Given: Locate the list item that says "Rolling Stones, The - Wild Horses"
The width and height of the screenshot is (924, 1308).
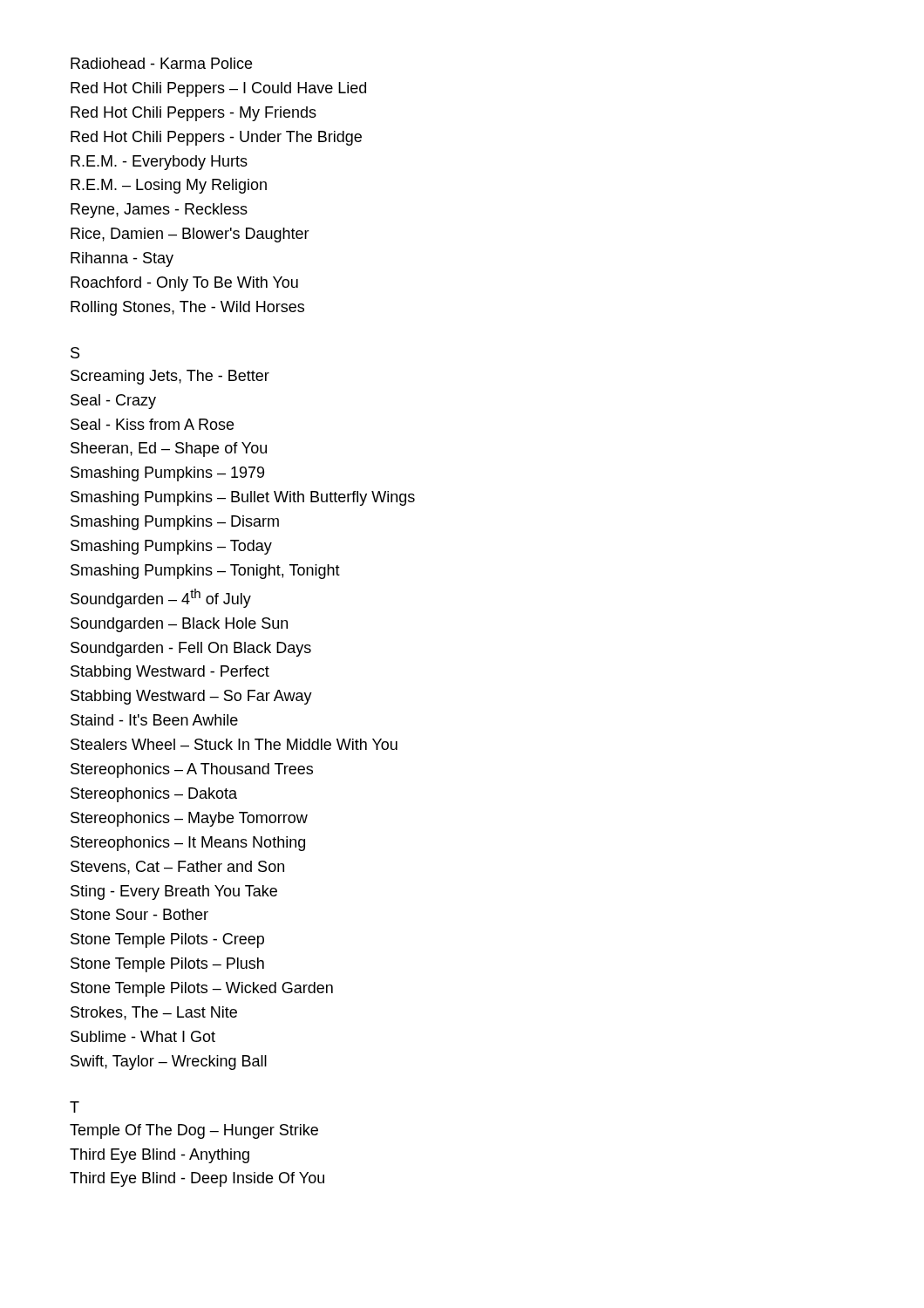Looking at the screenshot, I should (x=187, y=307).
